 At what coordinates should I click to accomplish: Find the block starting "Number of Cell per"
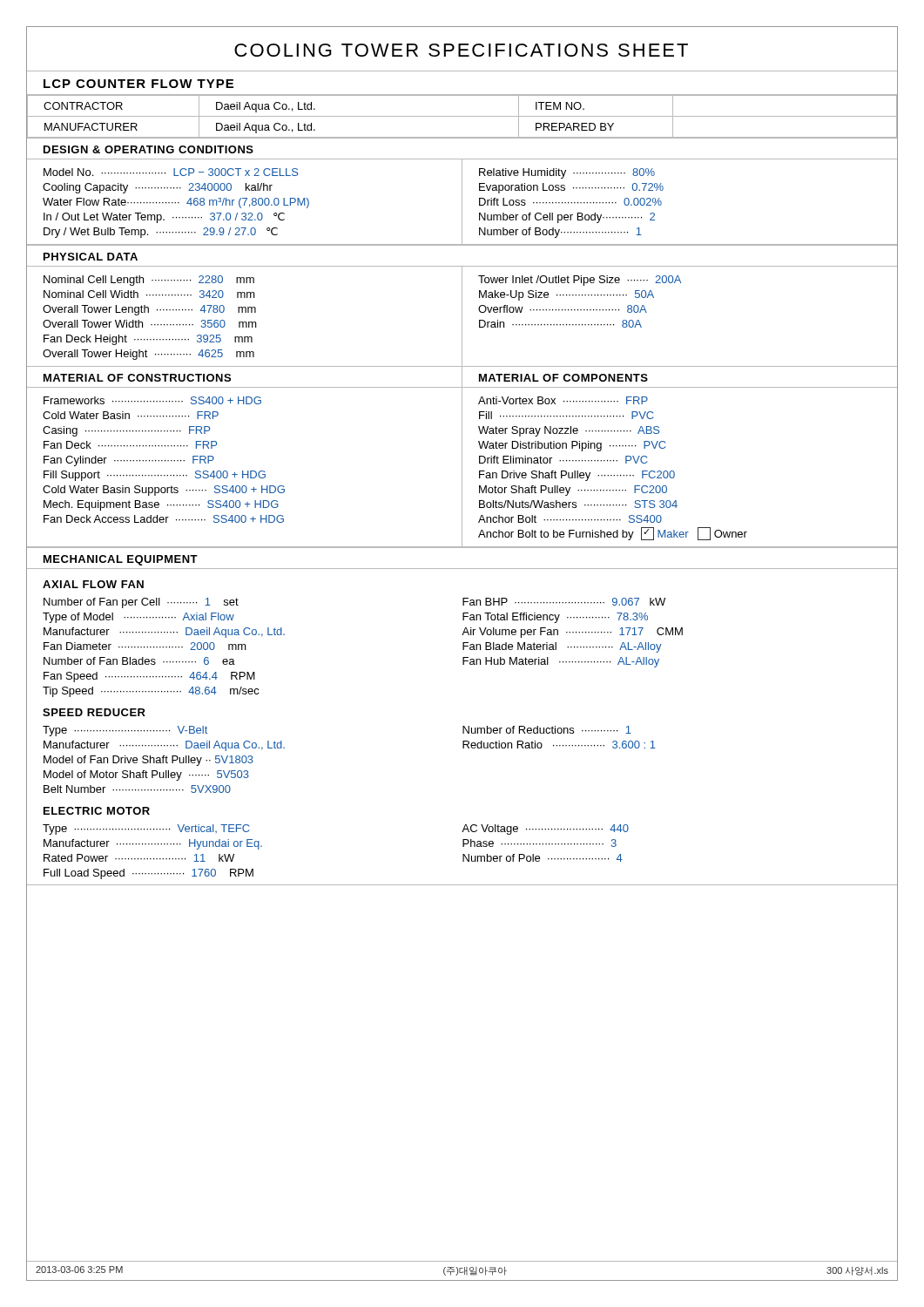coord(567,217)
